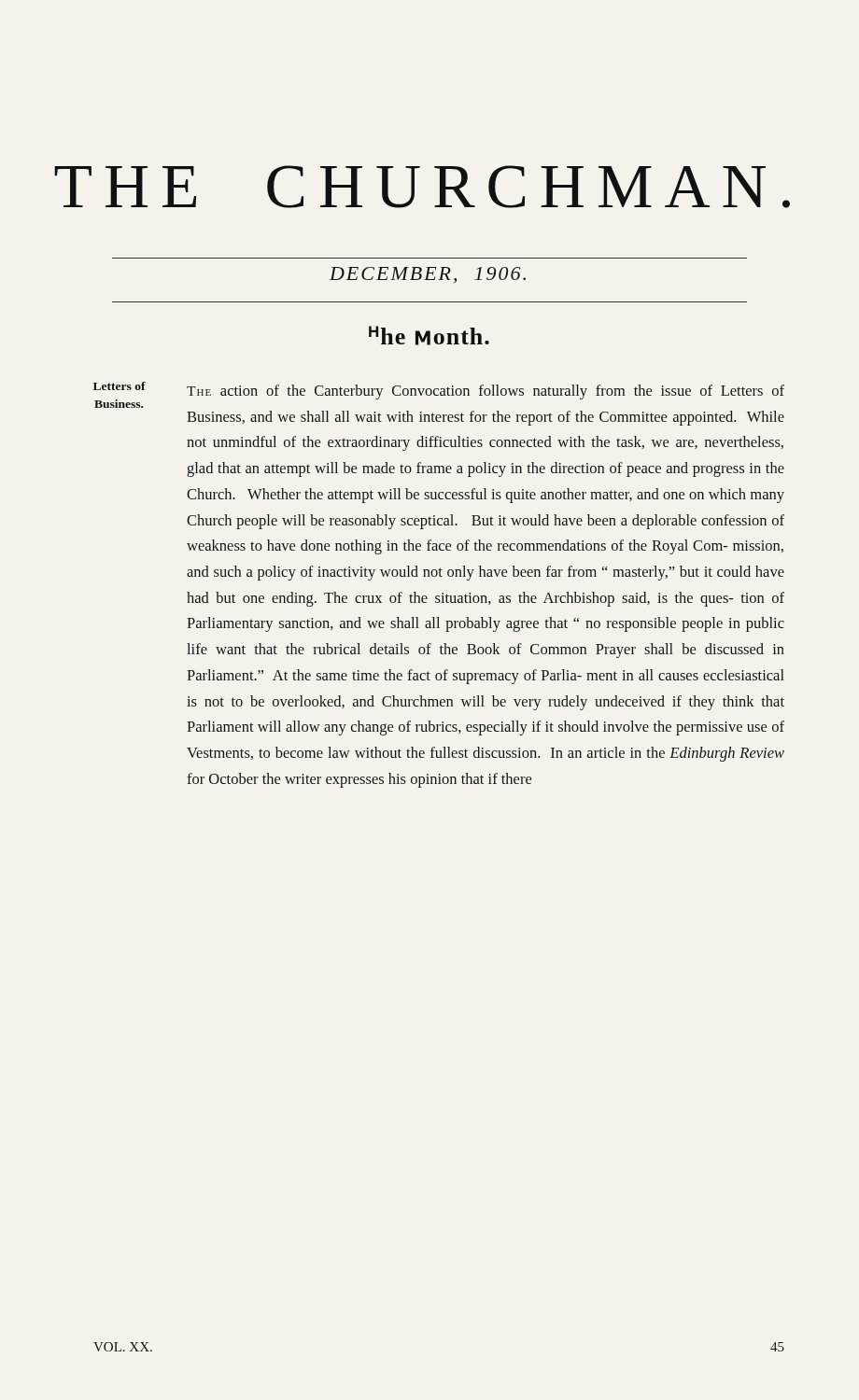Click on the region starting "ᴴhe ᴍonth."

[430, 336]
